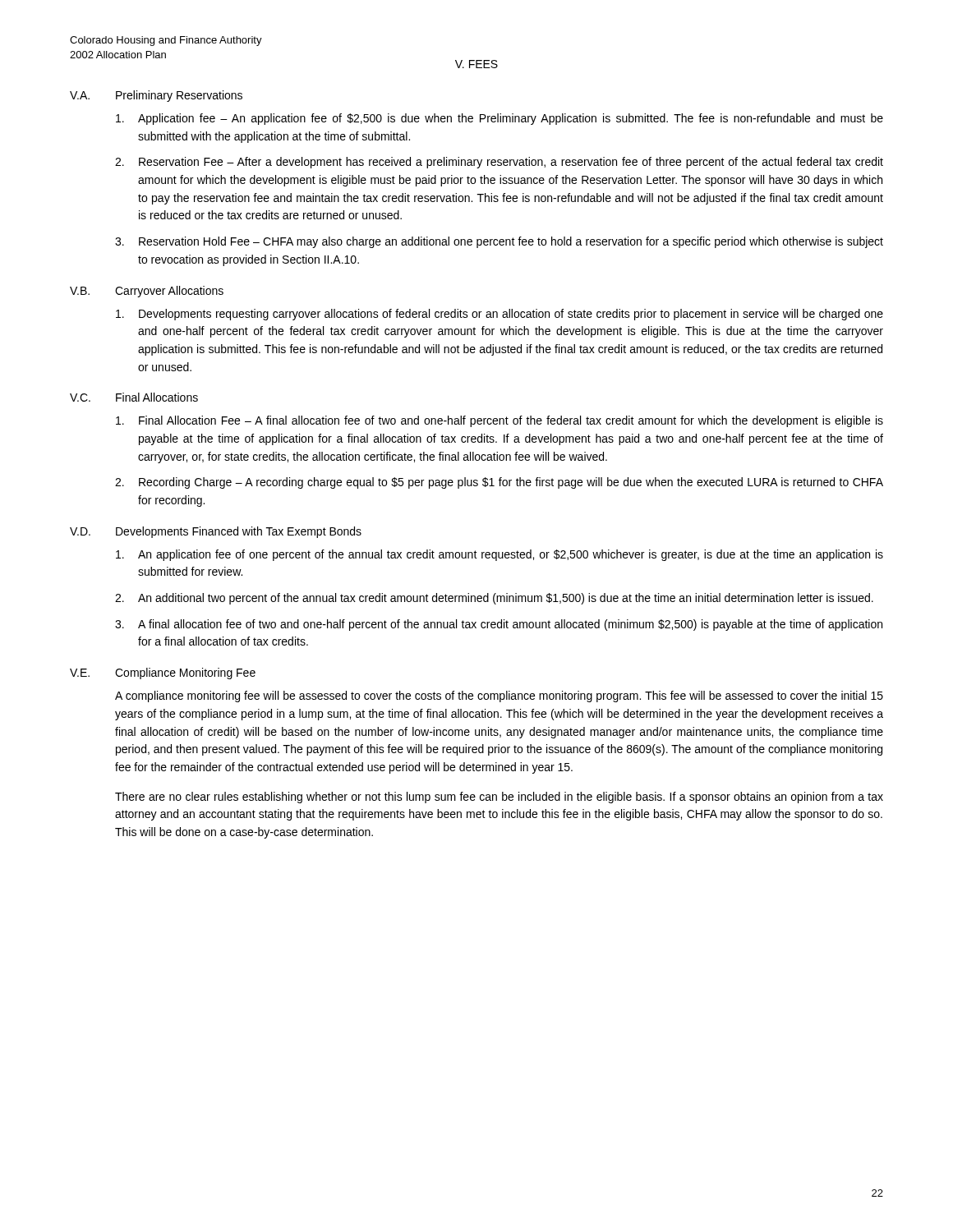Find the block starting "V.C. Final Allocations"
The image size is (953, 1232).
click(x=134, y=398)
